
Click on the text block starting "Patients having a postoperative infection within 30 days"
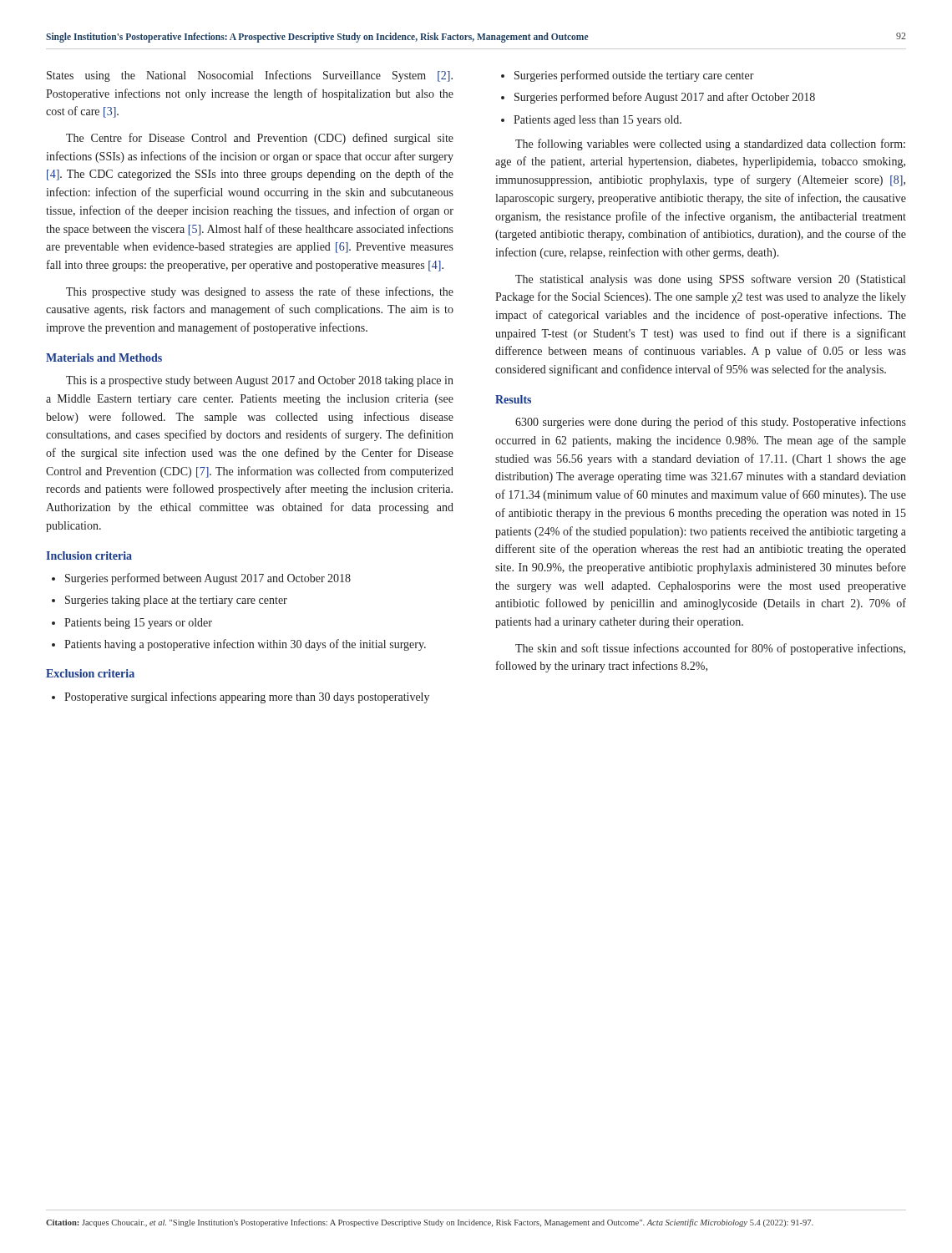tap(245, 644)
